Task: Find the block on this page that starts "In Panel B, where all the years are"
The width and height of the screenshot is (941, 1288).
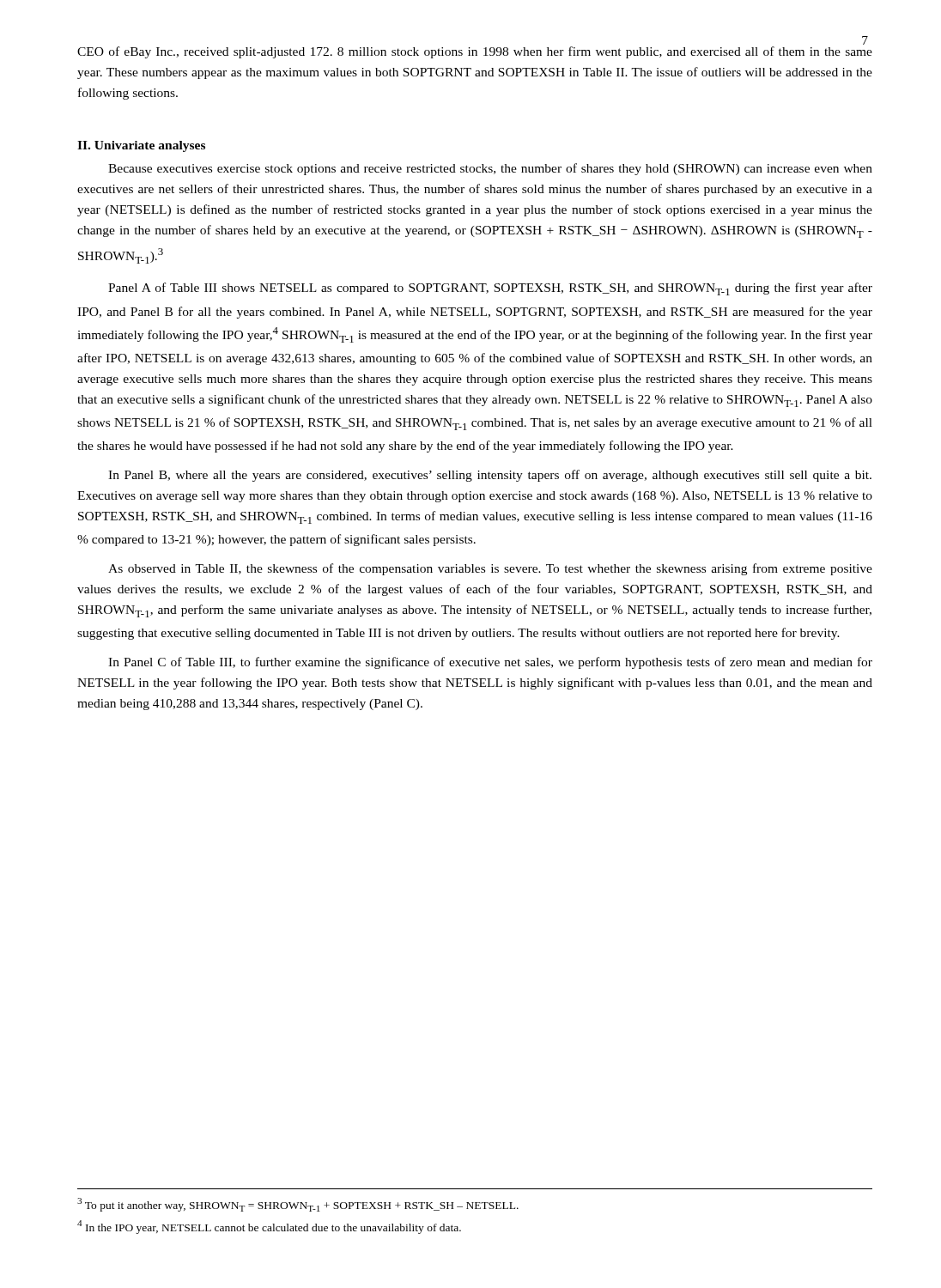Action: (x=475, y=507)
